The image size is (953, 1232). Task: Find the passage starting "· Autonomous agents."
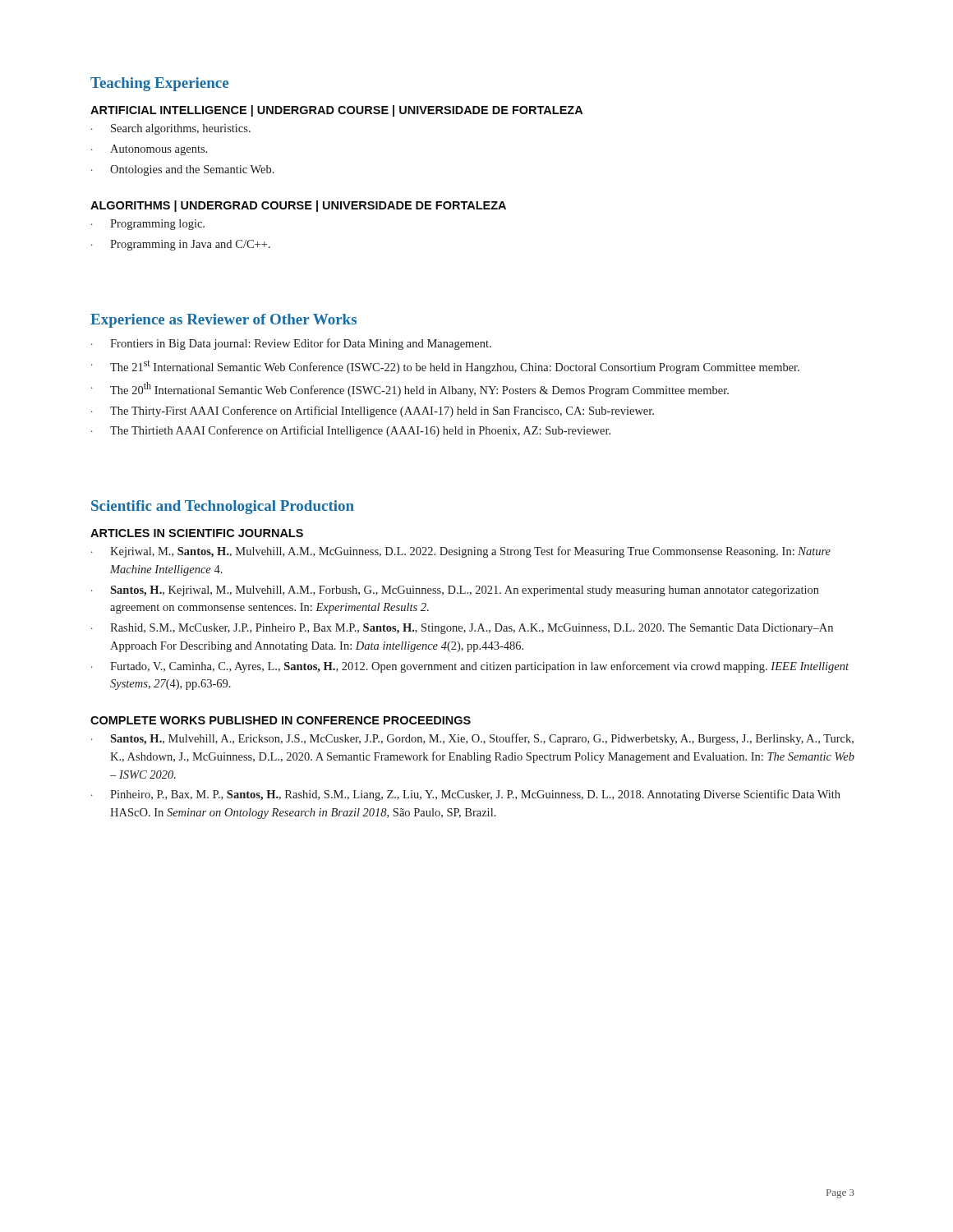click(x=149, y=150)
